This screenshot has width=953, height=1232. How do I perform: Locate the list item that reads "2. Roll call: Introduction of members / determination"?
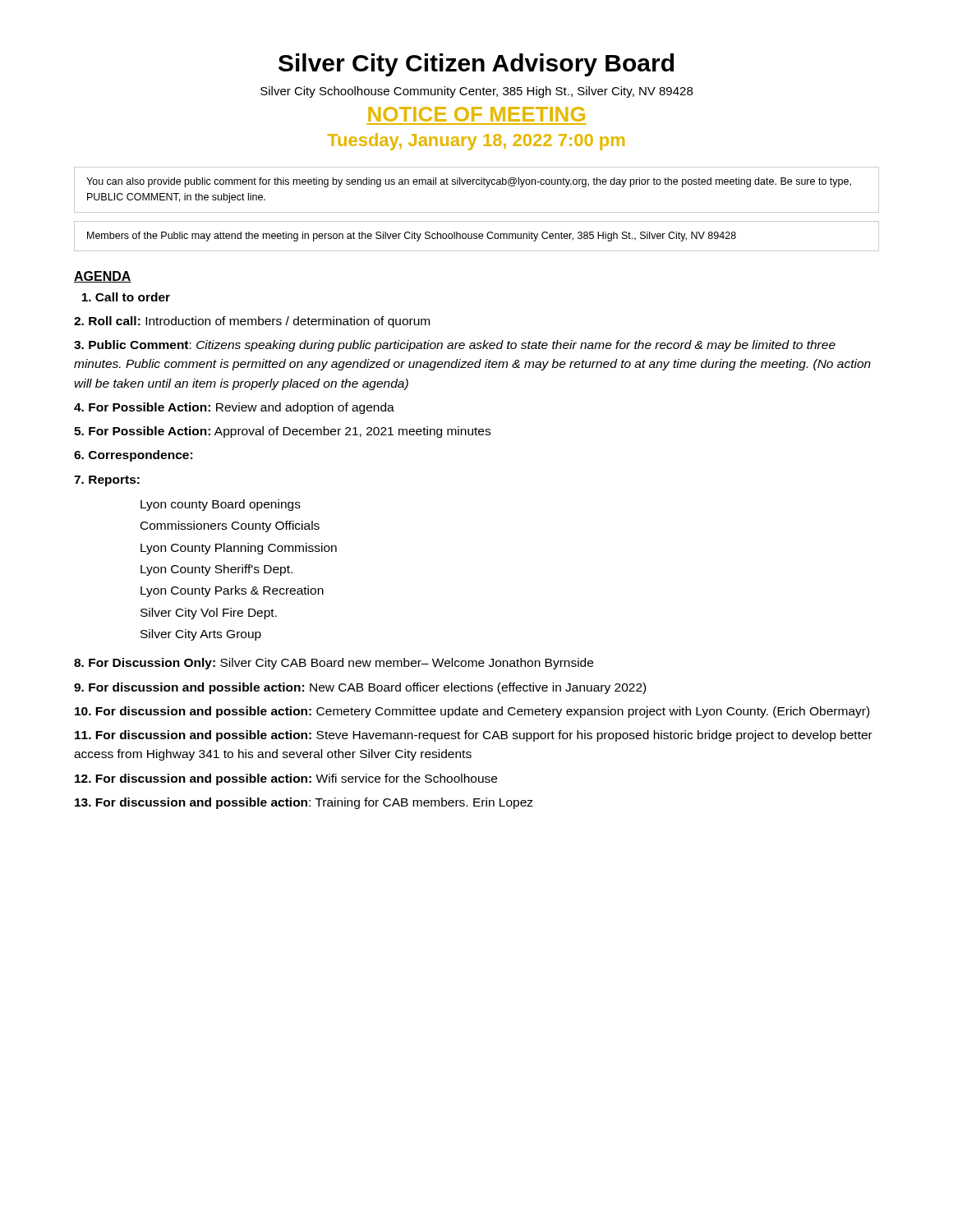[x=252, y=321]
